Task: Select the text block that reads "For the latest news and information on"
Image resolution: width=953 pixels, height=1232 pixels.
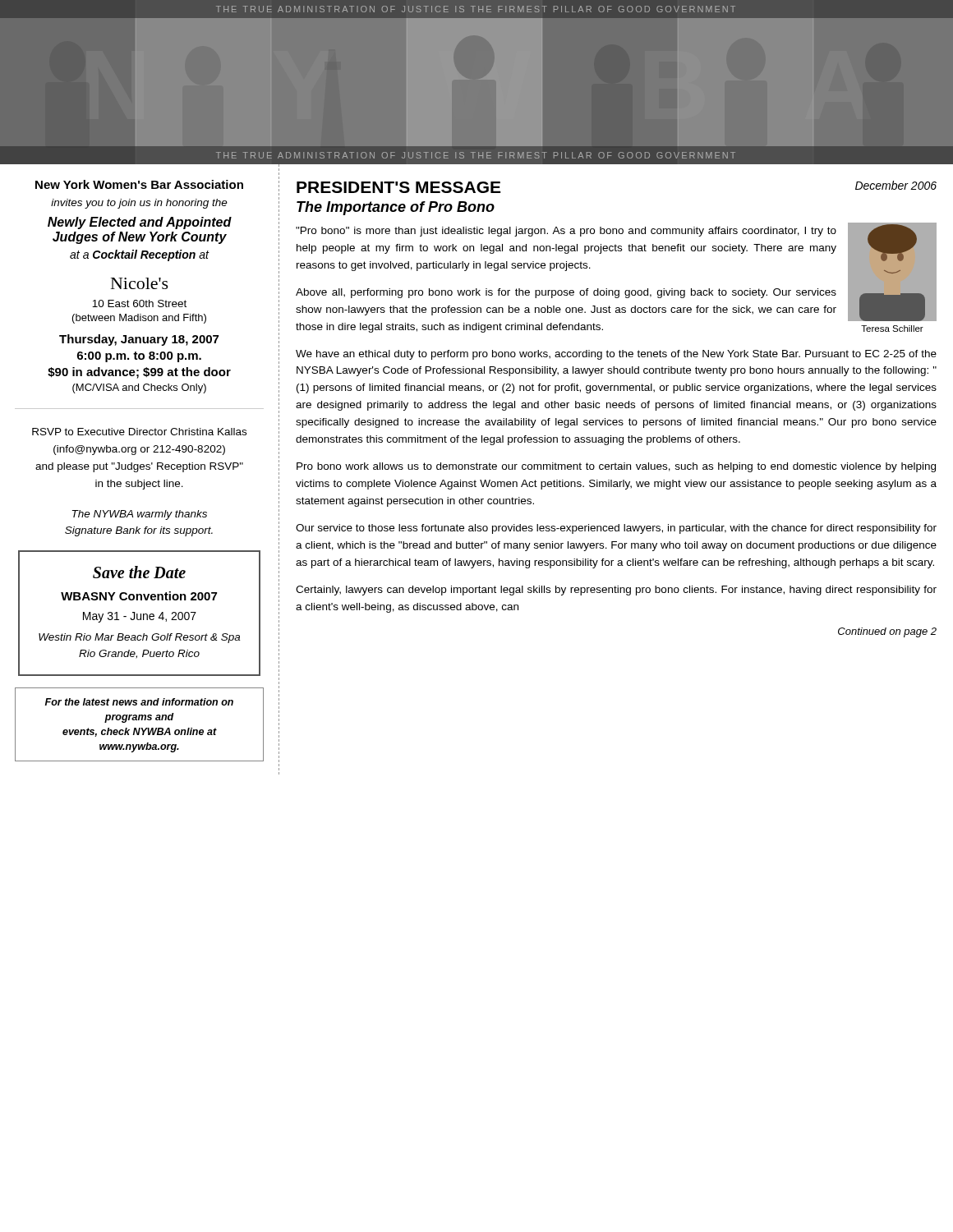Action: 139,724
